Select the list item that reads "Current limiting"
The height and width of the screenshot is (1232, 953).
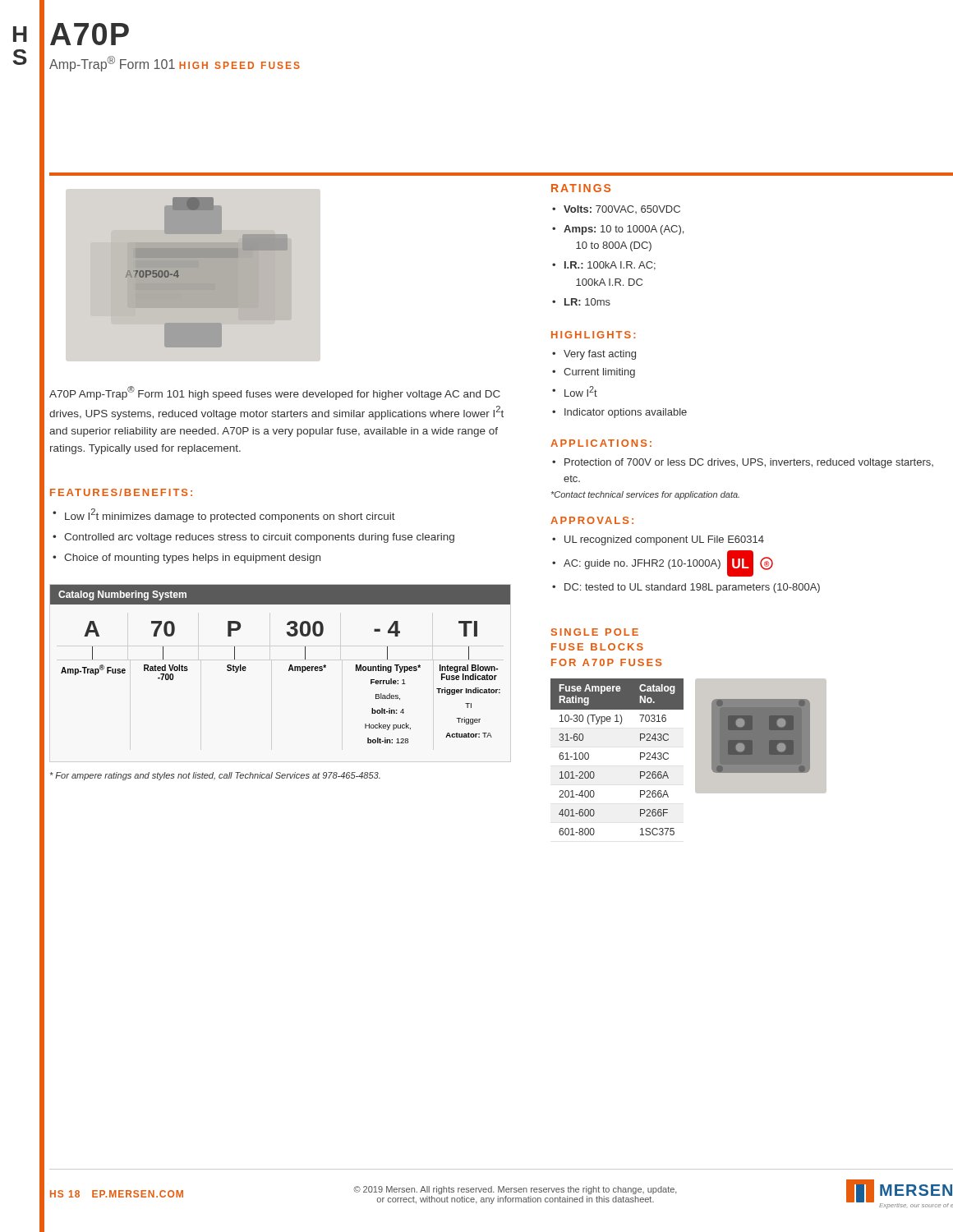click(594, 373)
